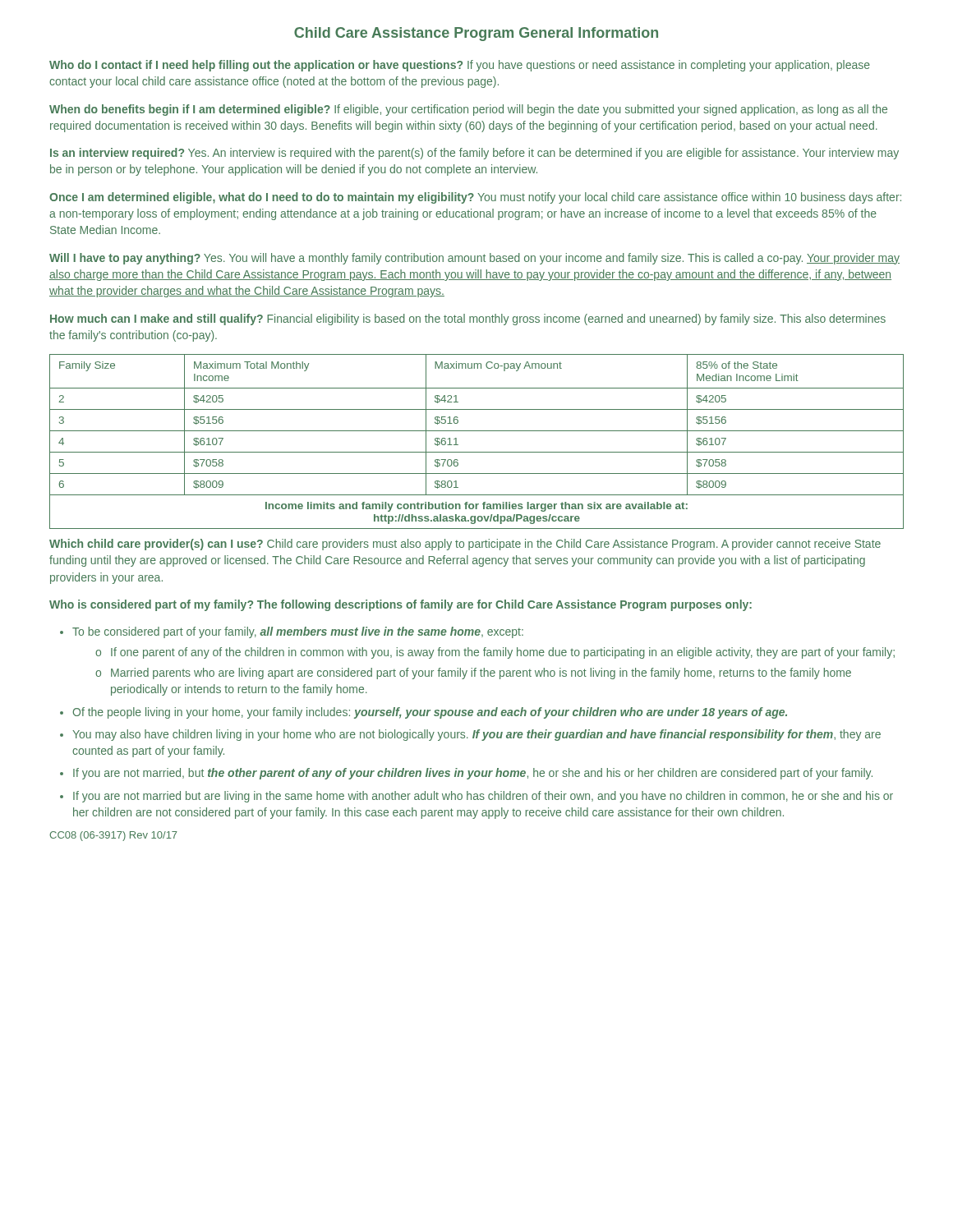Locate the text block starting "To be considered part of your family,"

488,662
